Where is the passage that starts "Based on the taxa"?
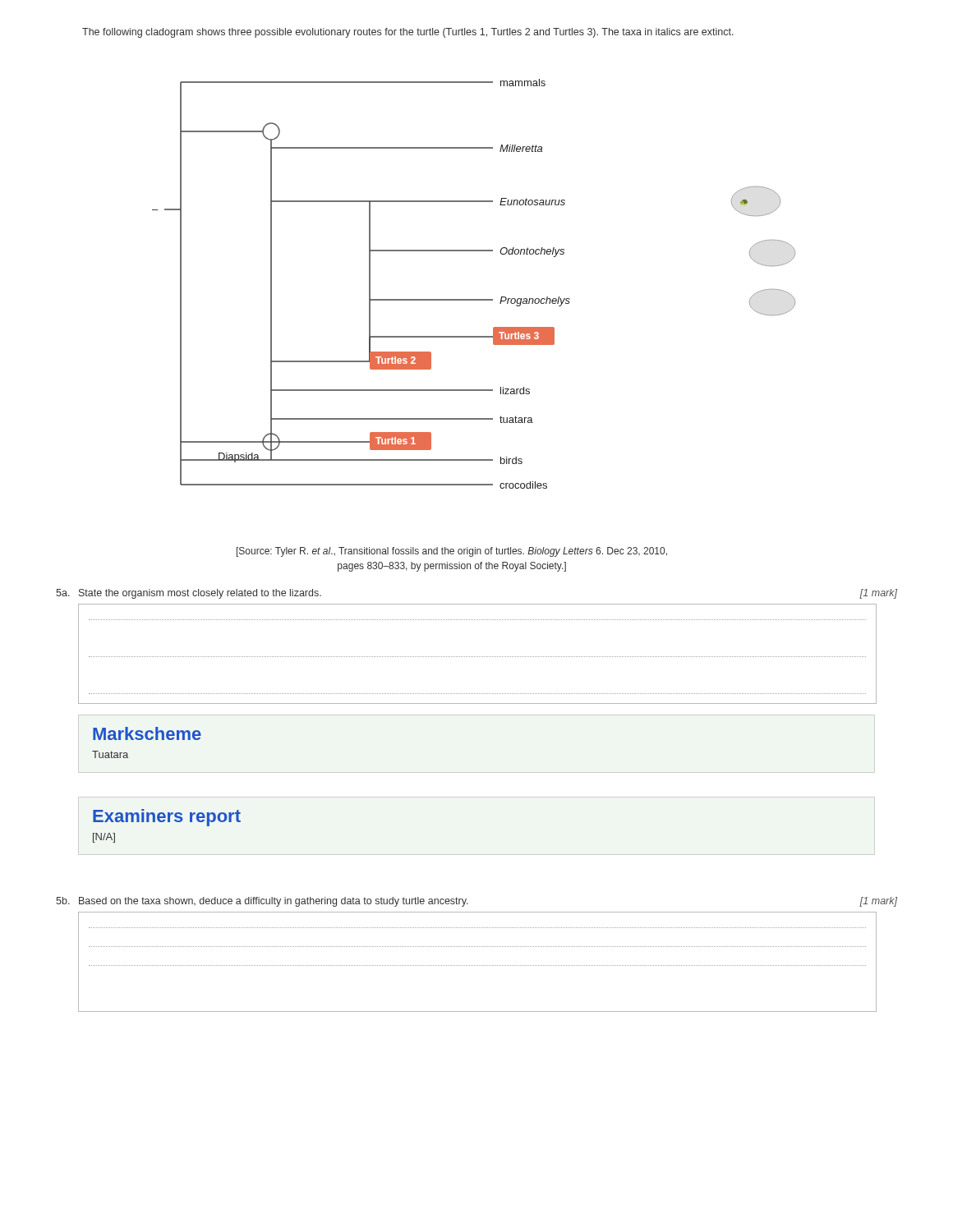The image size is (953, 1232). click(273, 901)
